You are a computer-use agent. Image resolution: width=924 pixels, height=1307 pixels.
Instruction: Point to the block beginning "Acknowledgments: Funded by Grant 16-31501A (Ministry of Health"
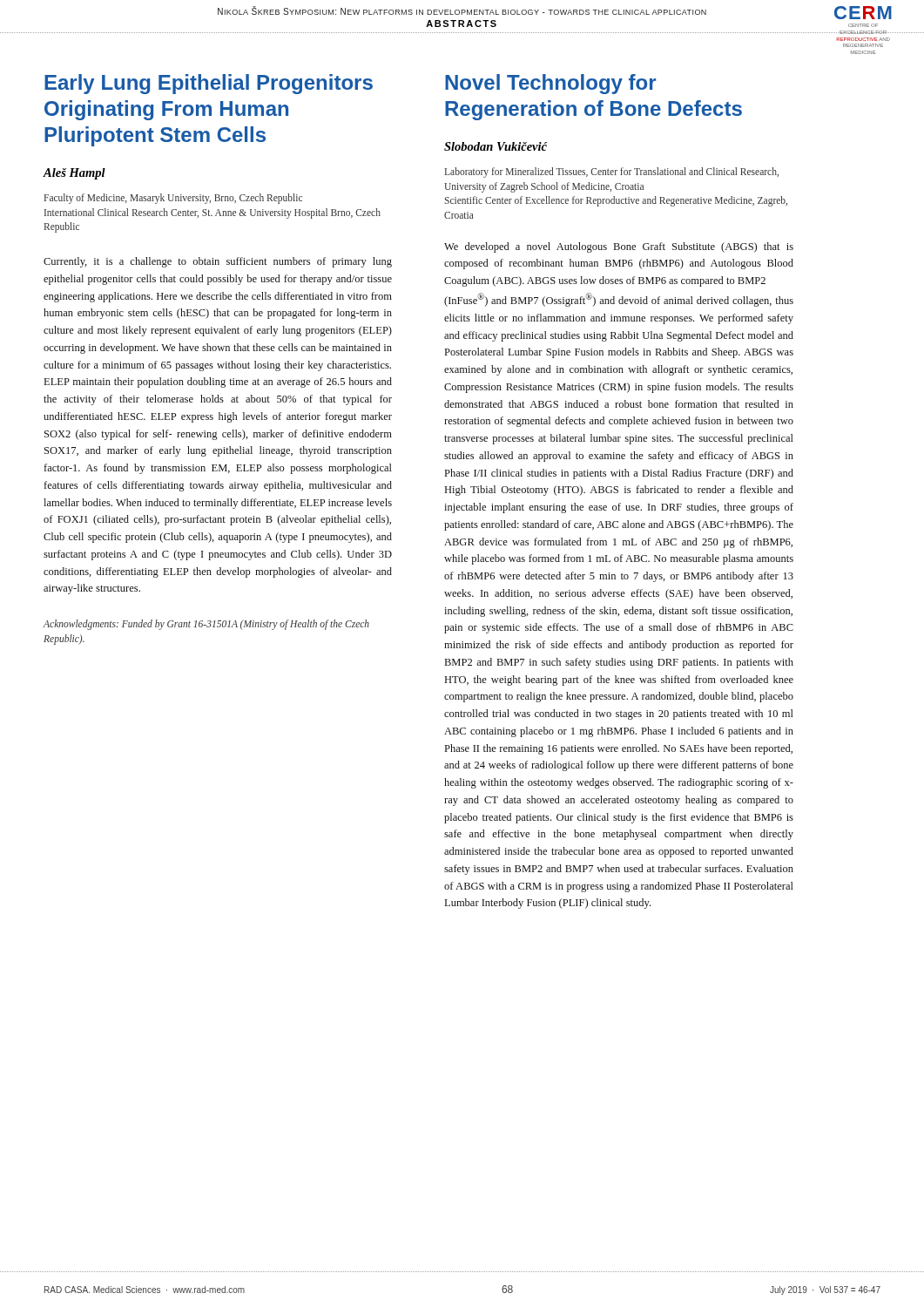click(206, 631)
